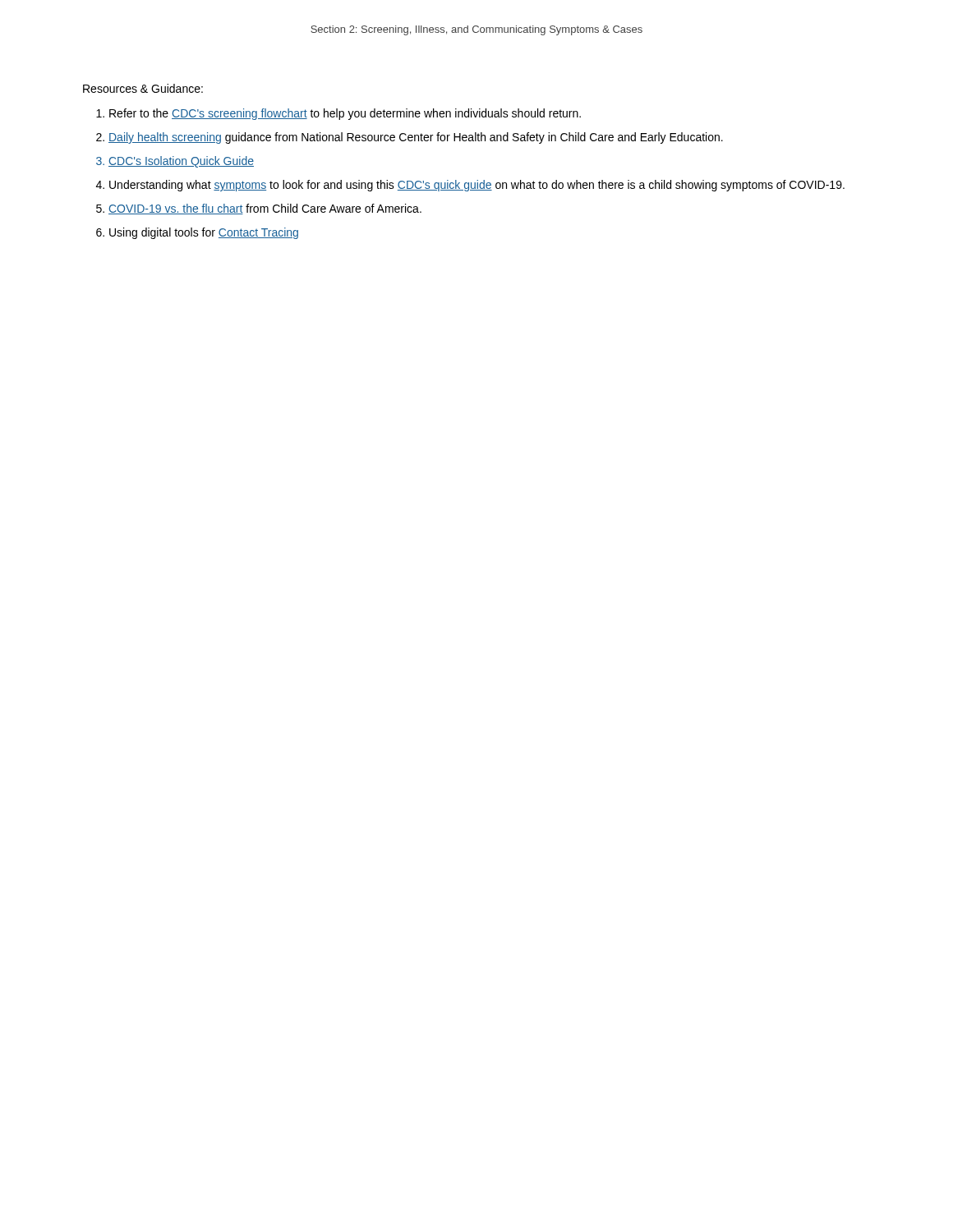Viewport: 953px width, 1232px height.
Task: Find the block on this page that starts "Refer to the"
Action: (x=345, y=113)
